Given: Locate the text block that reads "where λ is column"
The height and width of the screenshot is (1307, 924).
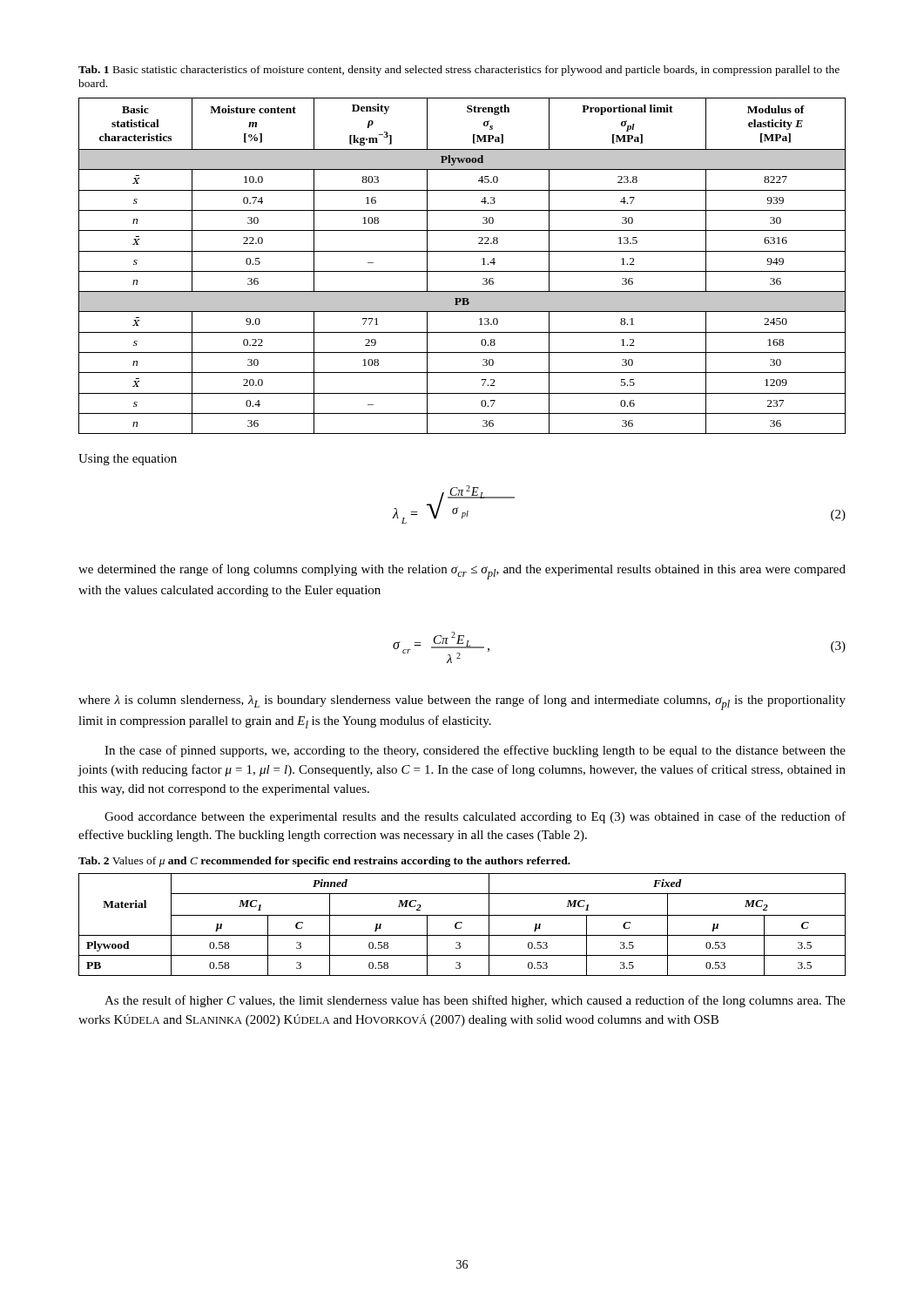Looking at the screenshot, I should 462,712.
